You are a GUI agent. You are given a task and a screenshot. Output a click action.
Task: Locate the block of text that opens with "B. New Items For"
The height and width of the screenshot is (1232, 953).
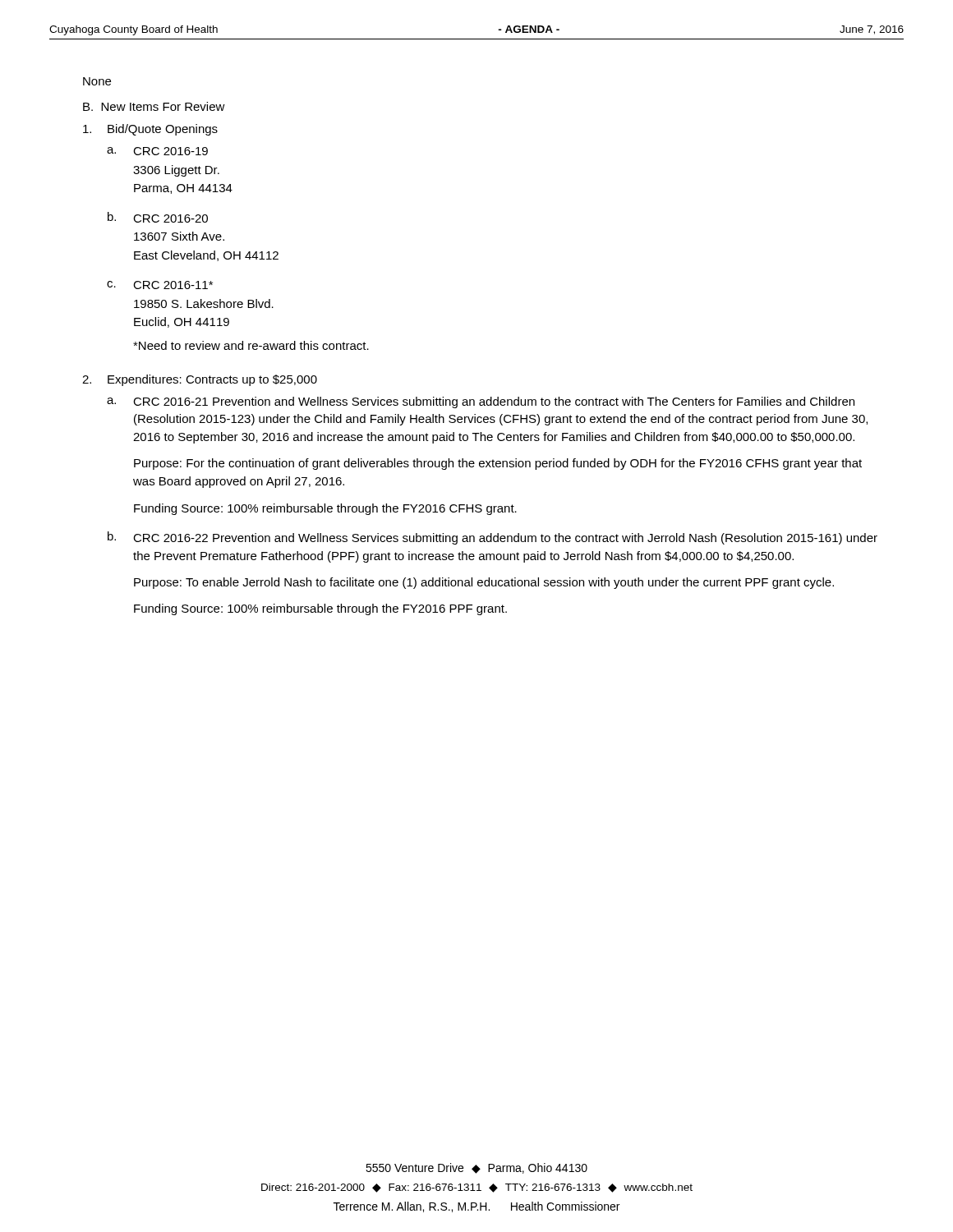153,106
